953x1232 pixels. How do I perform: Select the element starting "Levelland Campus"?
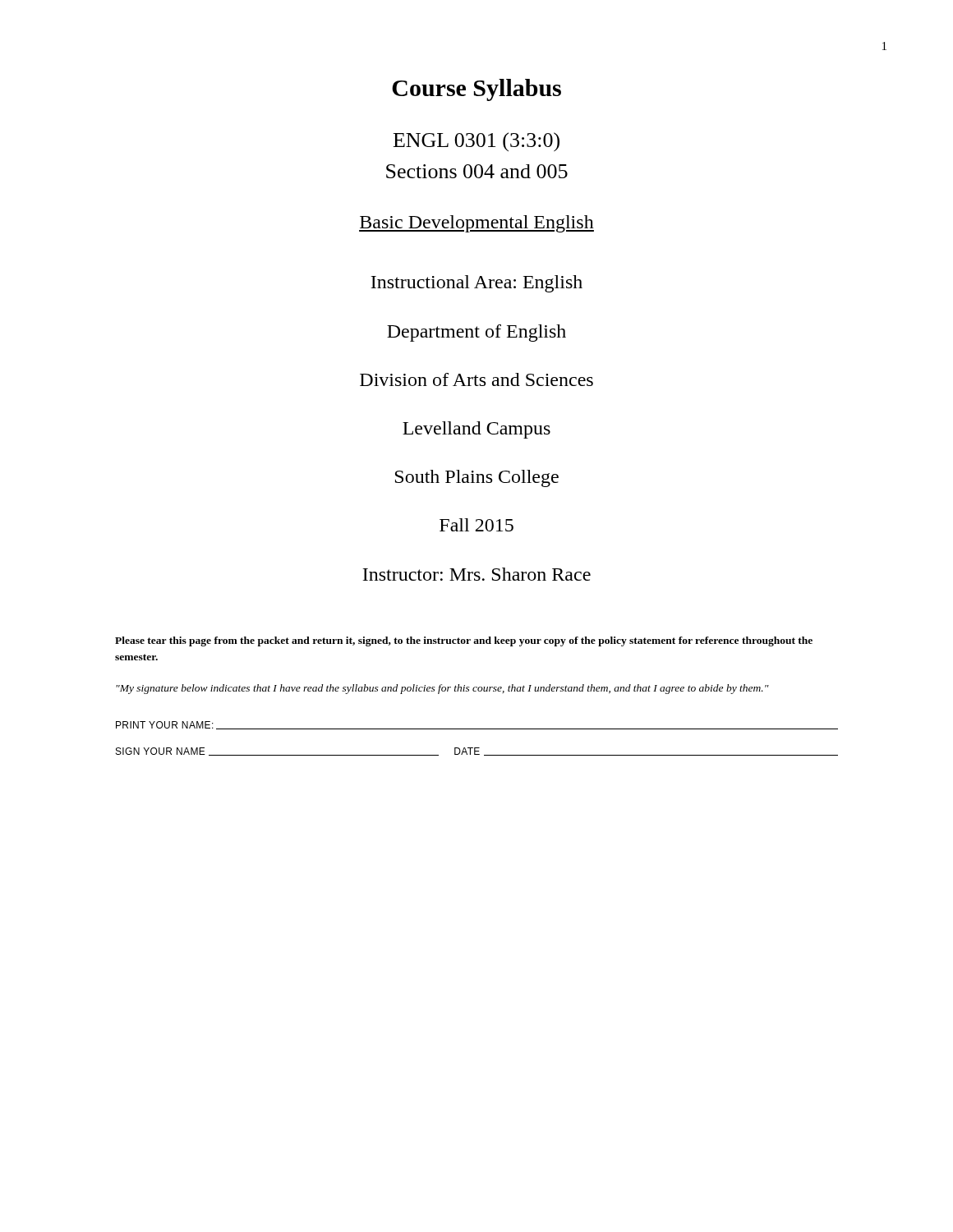(x=476, y=428)
